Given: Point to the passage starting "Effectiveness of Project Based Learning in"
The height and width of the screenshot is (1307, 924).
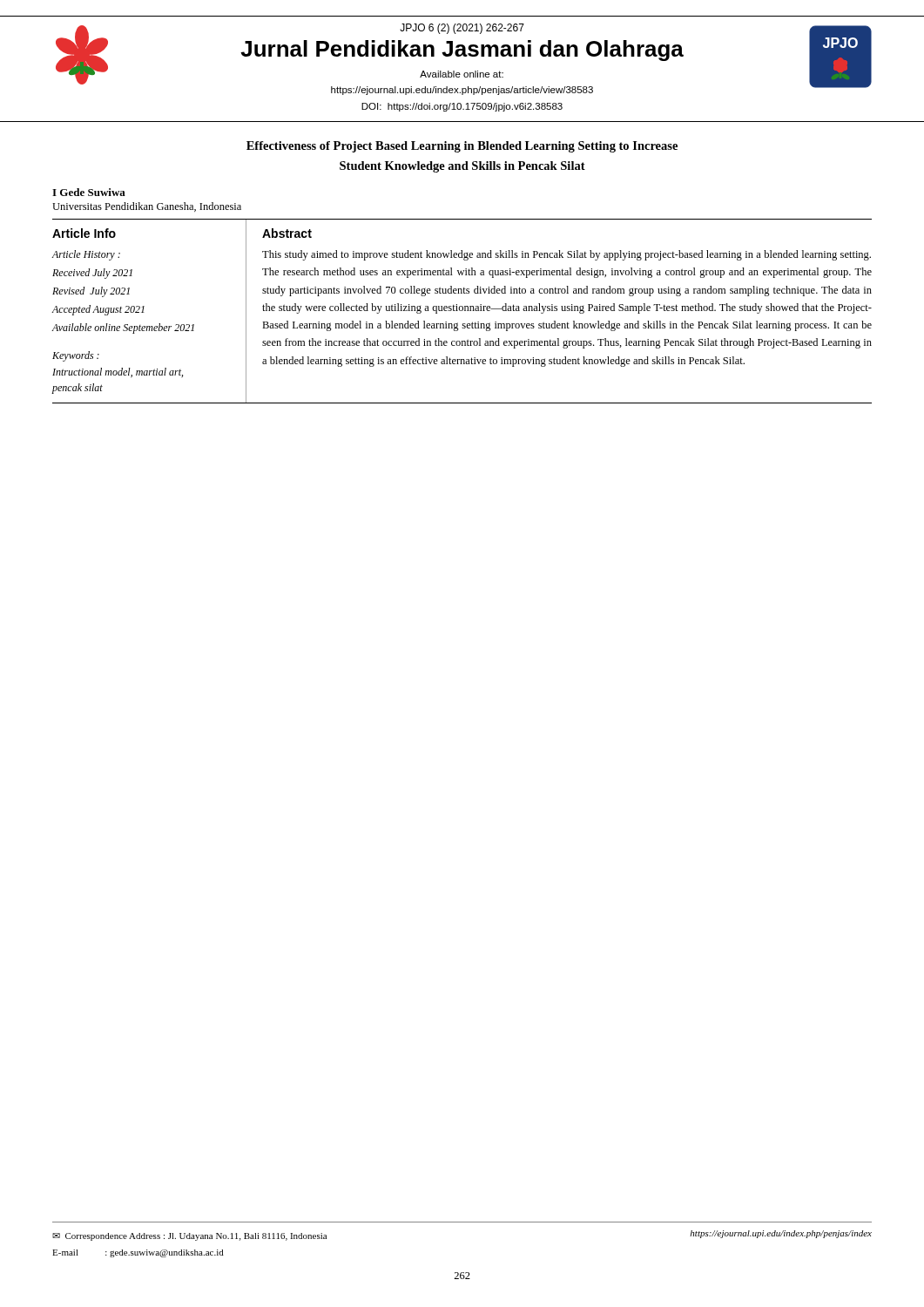Looking at the screenshot, I should [462, 155].
